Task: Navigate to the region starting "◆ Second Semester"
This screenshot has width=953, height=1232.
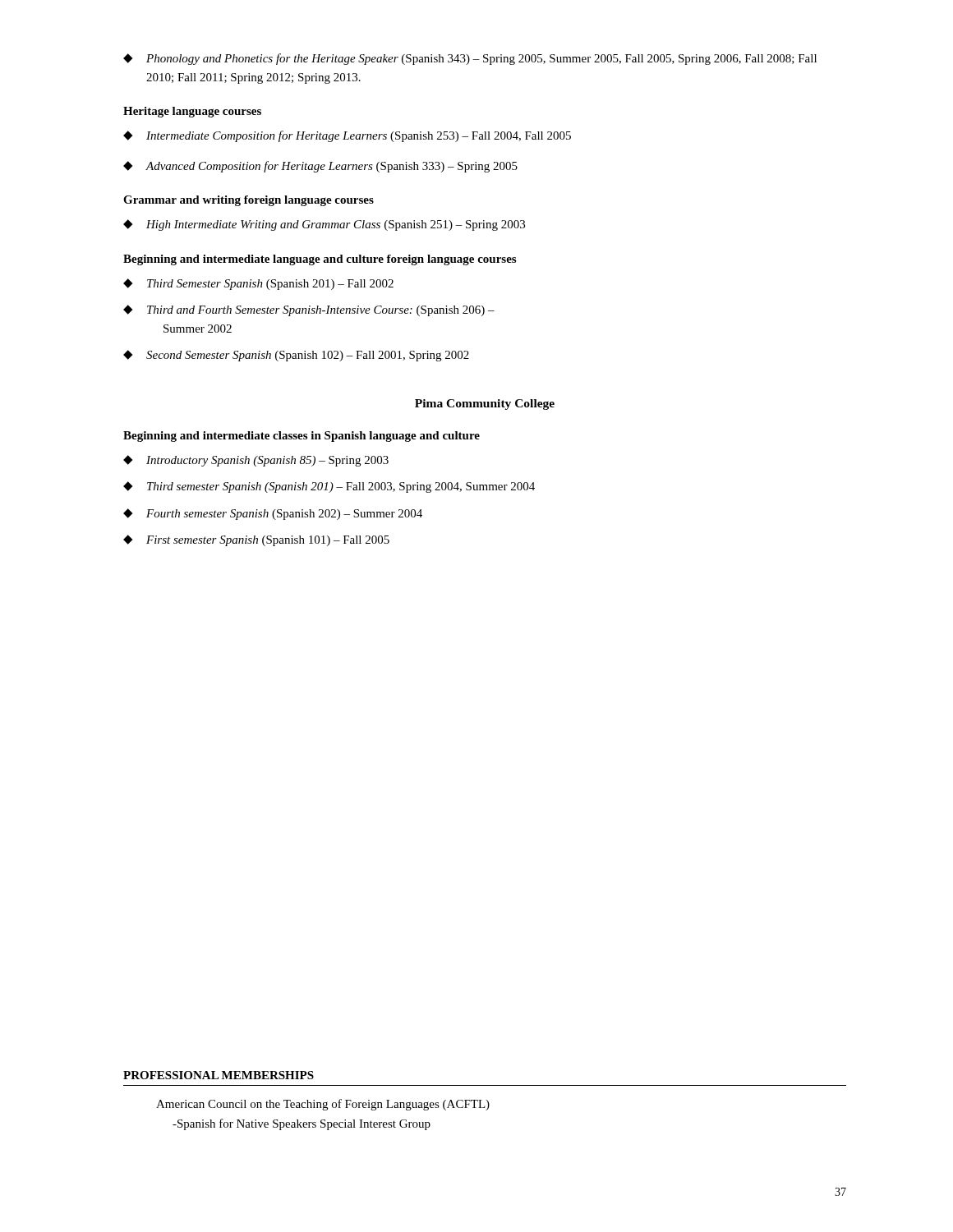Action: point(296,356)
